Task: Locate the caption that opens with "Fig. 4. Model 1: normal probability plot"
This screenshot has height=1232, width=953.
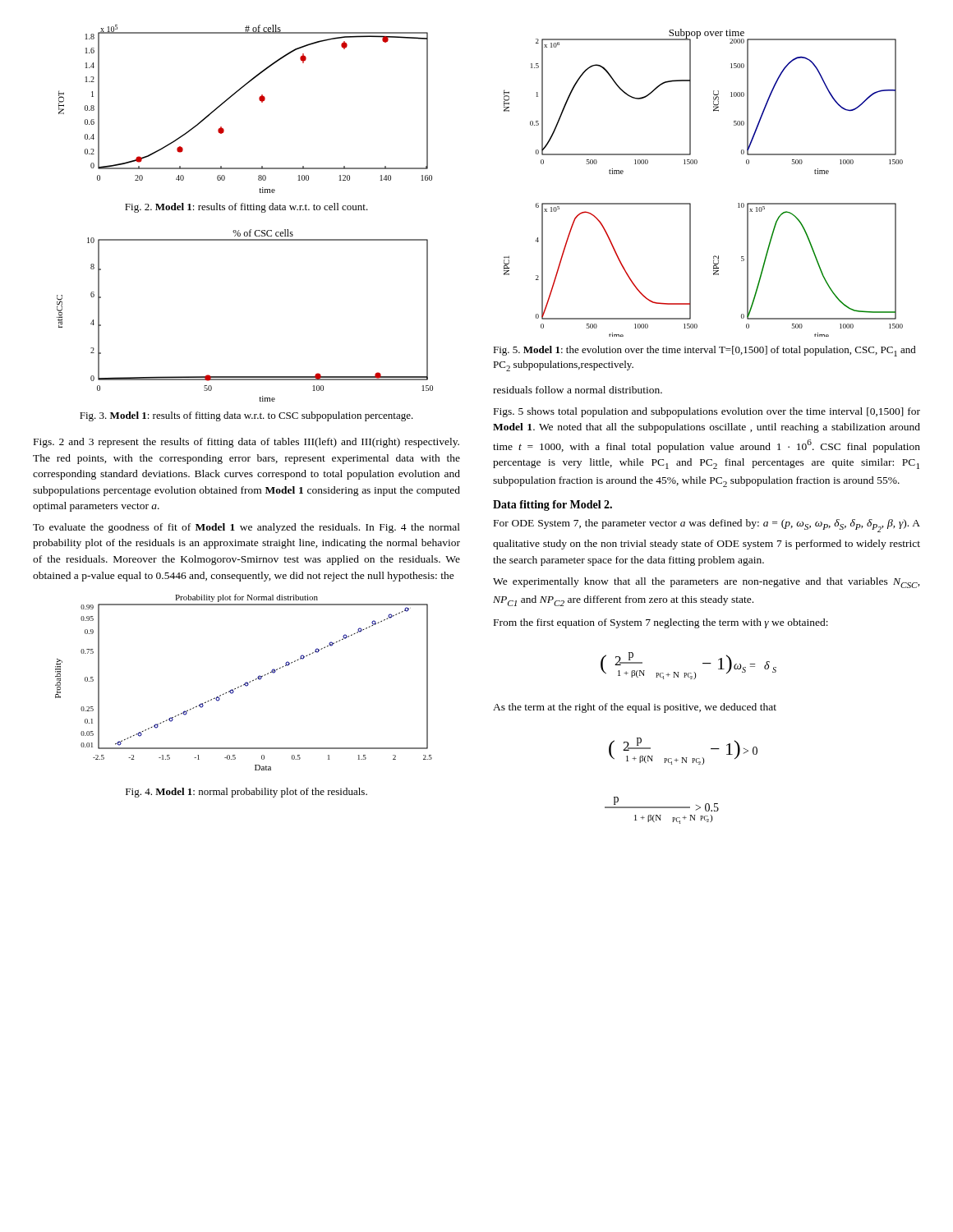Action: tap(246, 791)
